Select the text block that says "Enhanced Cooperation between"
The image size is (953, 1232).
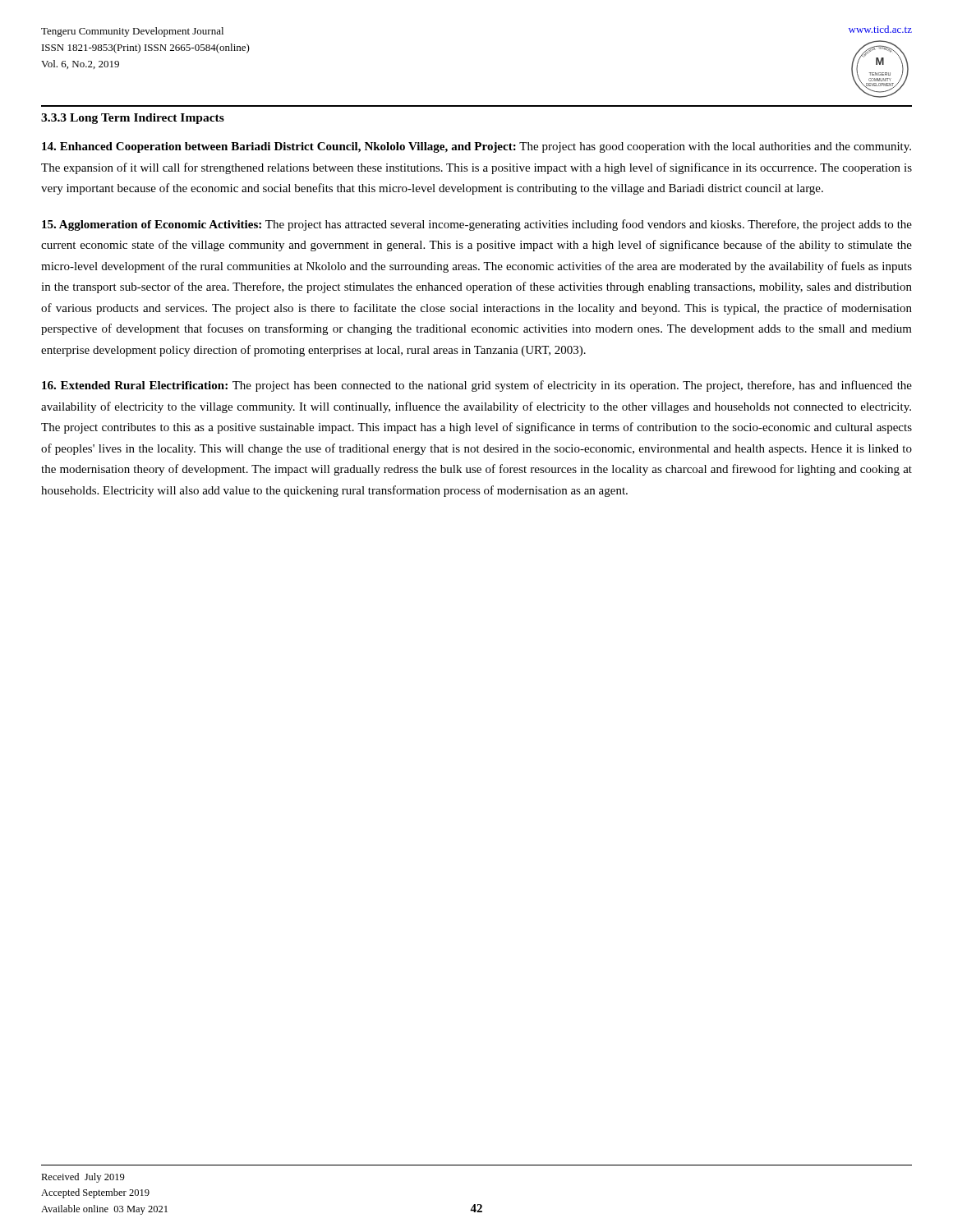click(476, 167)
